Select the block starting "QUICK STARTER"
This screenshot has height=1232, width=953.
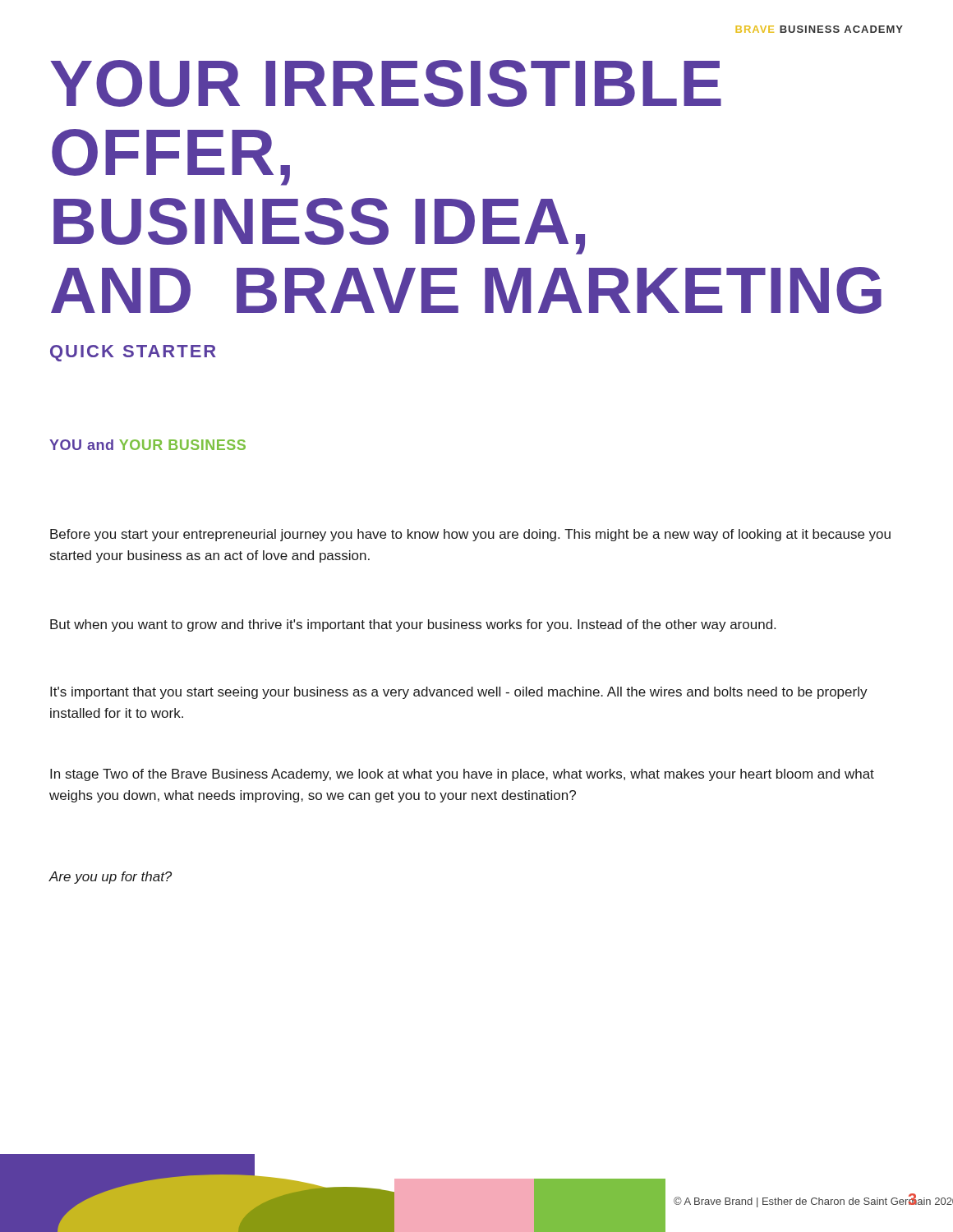134,351
